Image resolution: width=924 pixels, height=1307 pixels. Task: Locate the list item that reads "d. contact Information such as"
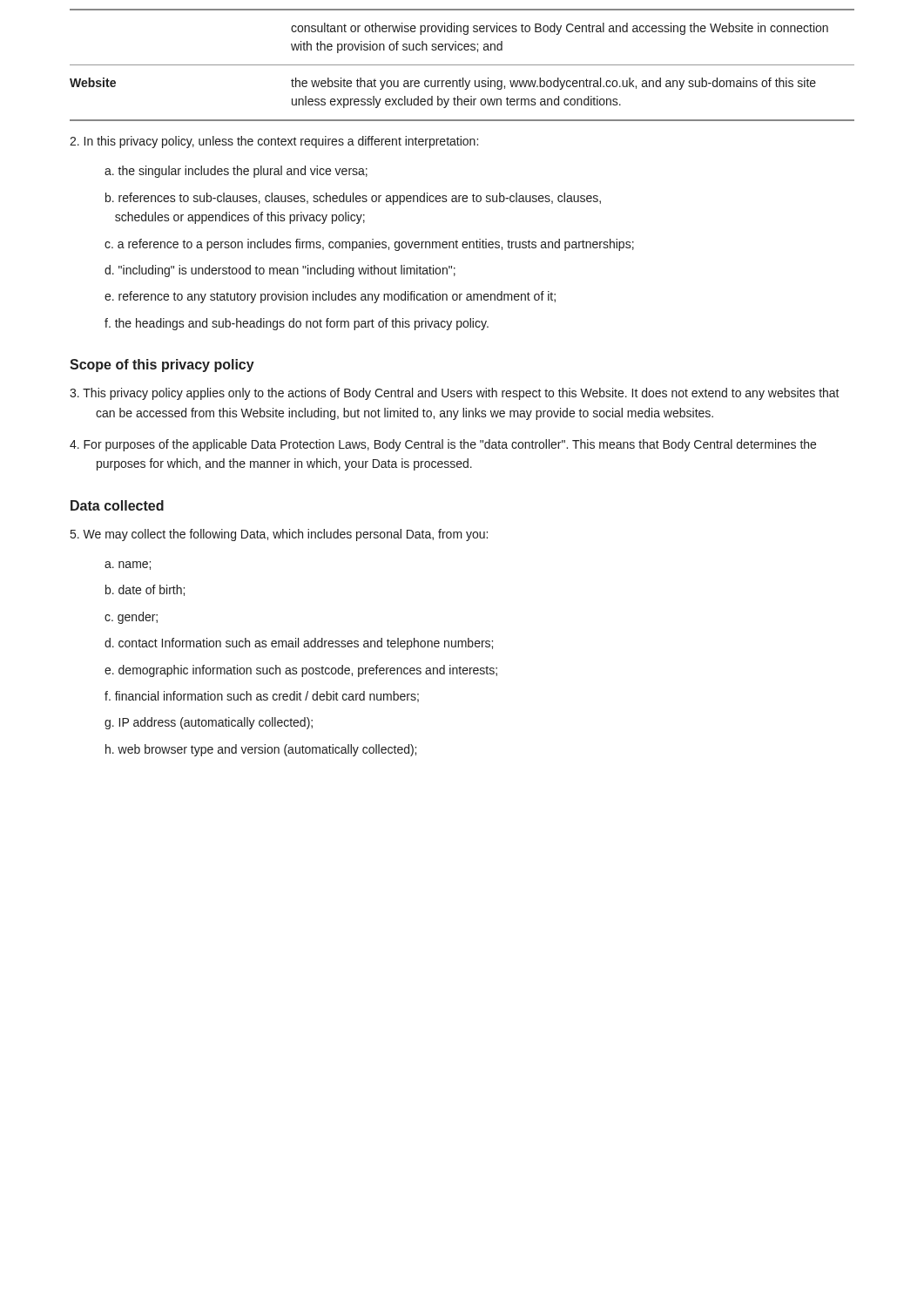click(299, 643)
